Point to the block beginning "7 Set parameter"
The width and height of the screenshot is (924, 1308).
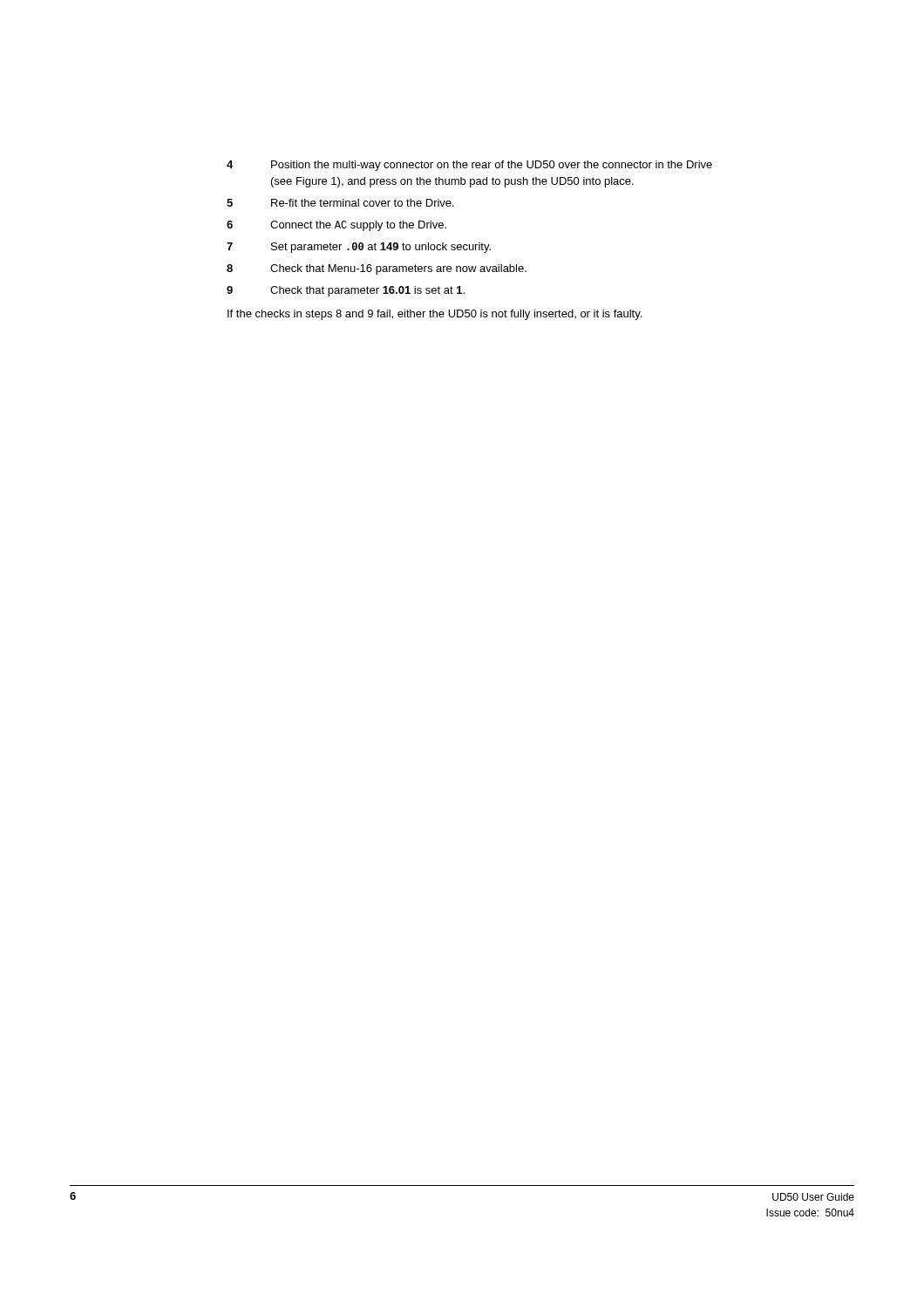[x=479, y=247]
